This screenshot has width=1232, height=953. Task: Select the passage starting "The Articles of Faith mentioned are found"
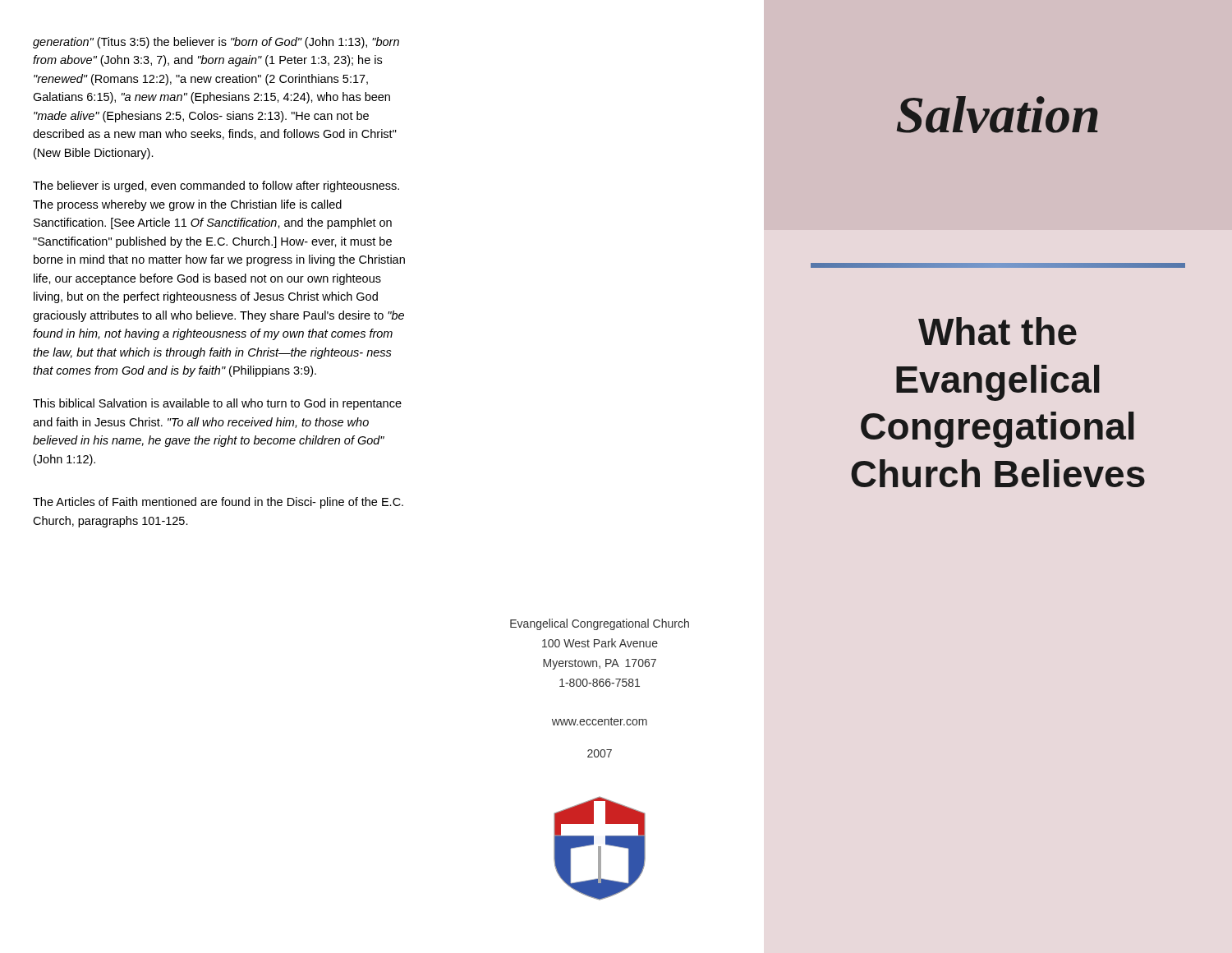[220, 512]
